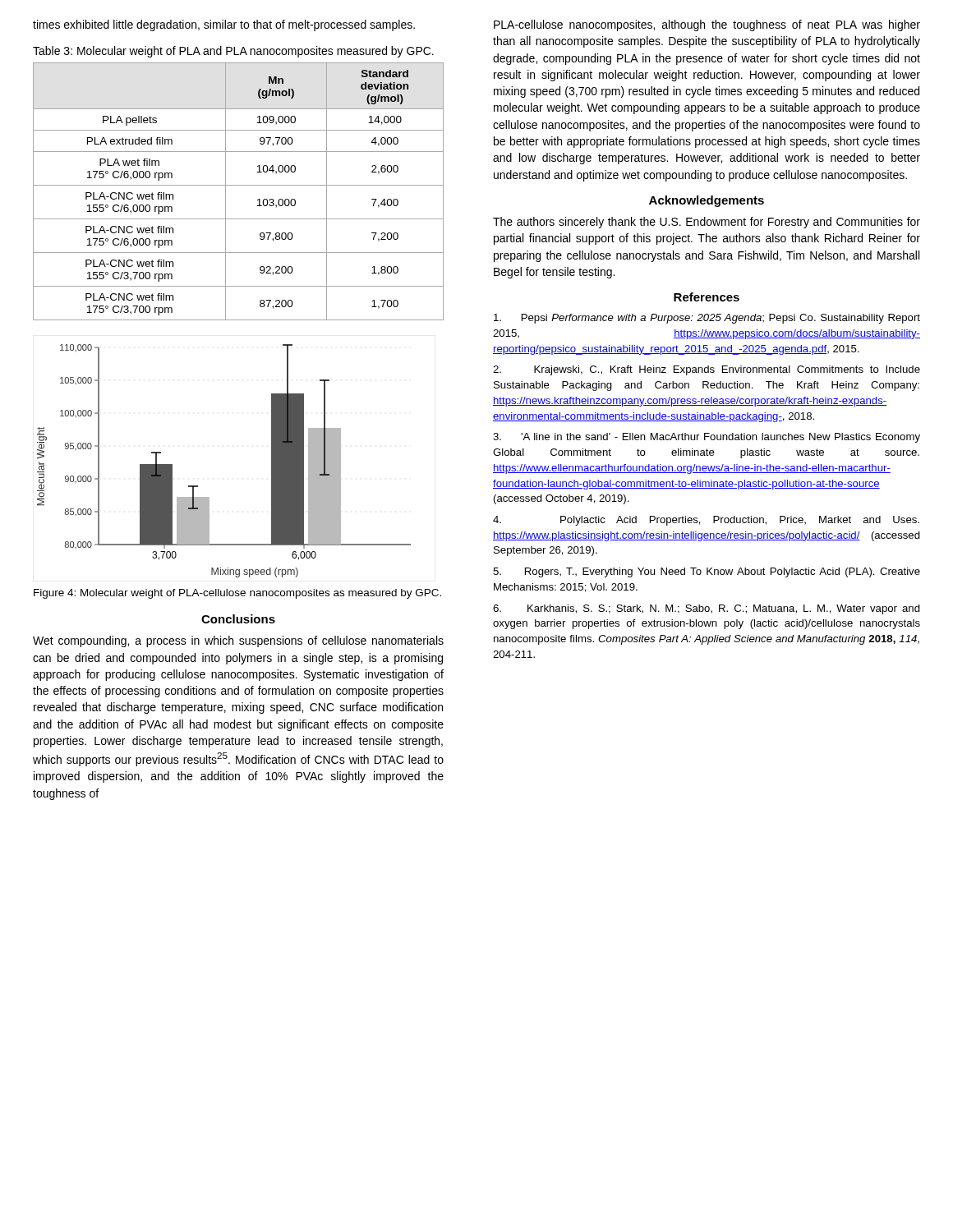Viewport: 953px width, 1232px height.
Task: Find the block starting "Table 3: Molecular weight of"
Action: tap(234, 51)
